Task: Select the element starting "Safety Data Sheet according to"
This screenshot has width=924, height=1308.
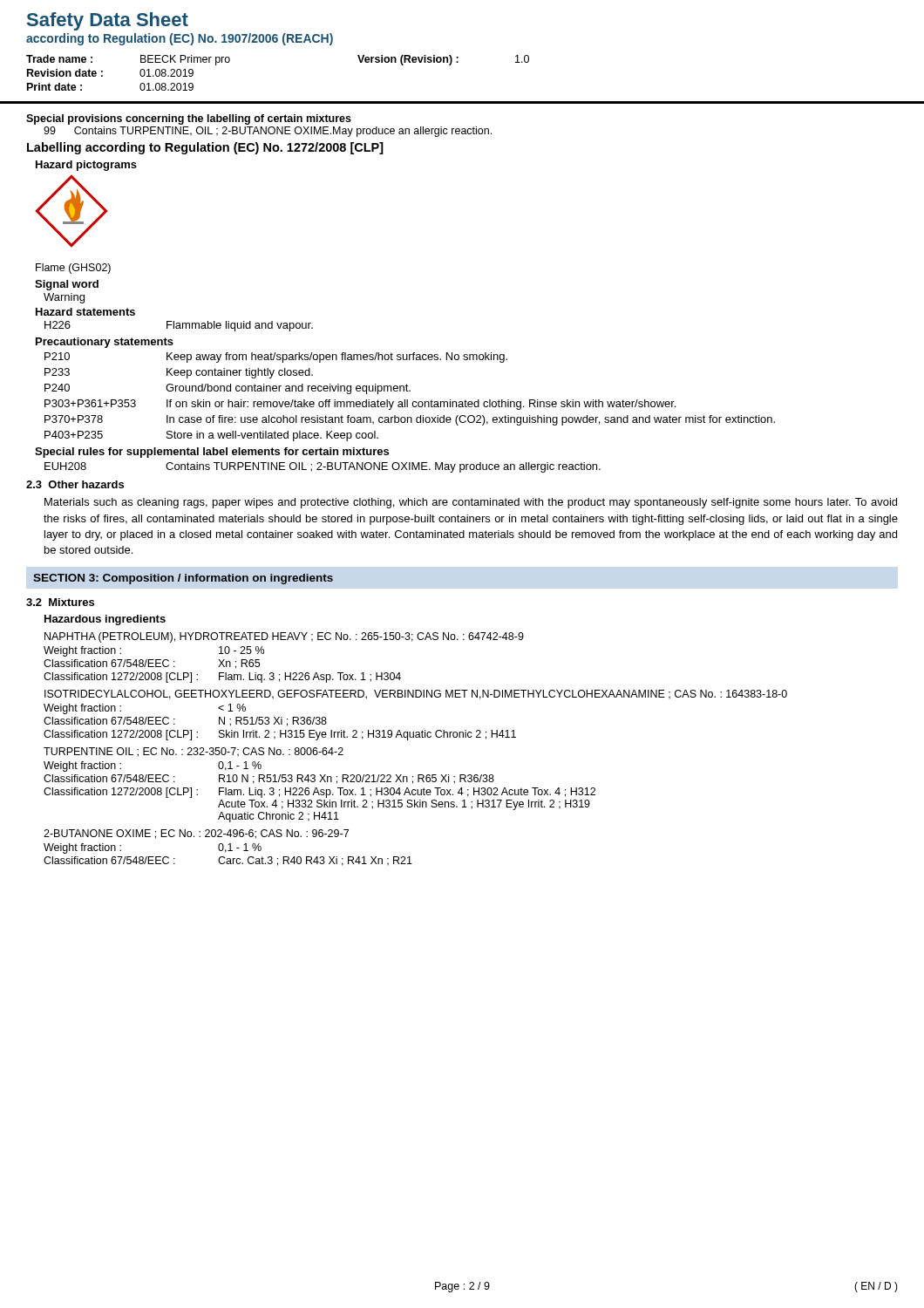Action: pyautogui.click(x=108, y=21)
